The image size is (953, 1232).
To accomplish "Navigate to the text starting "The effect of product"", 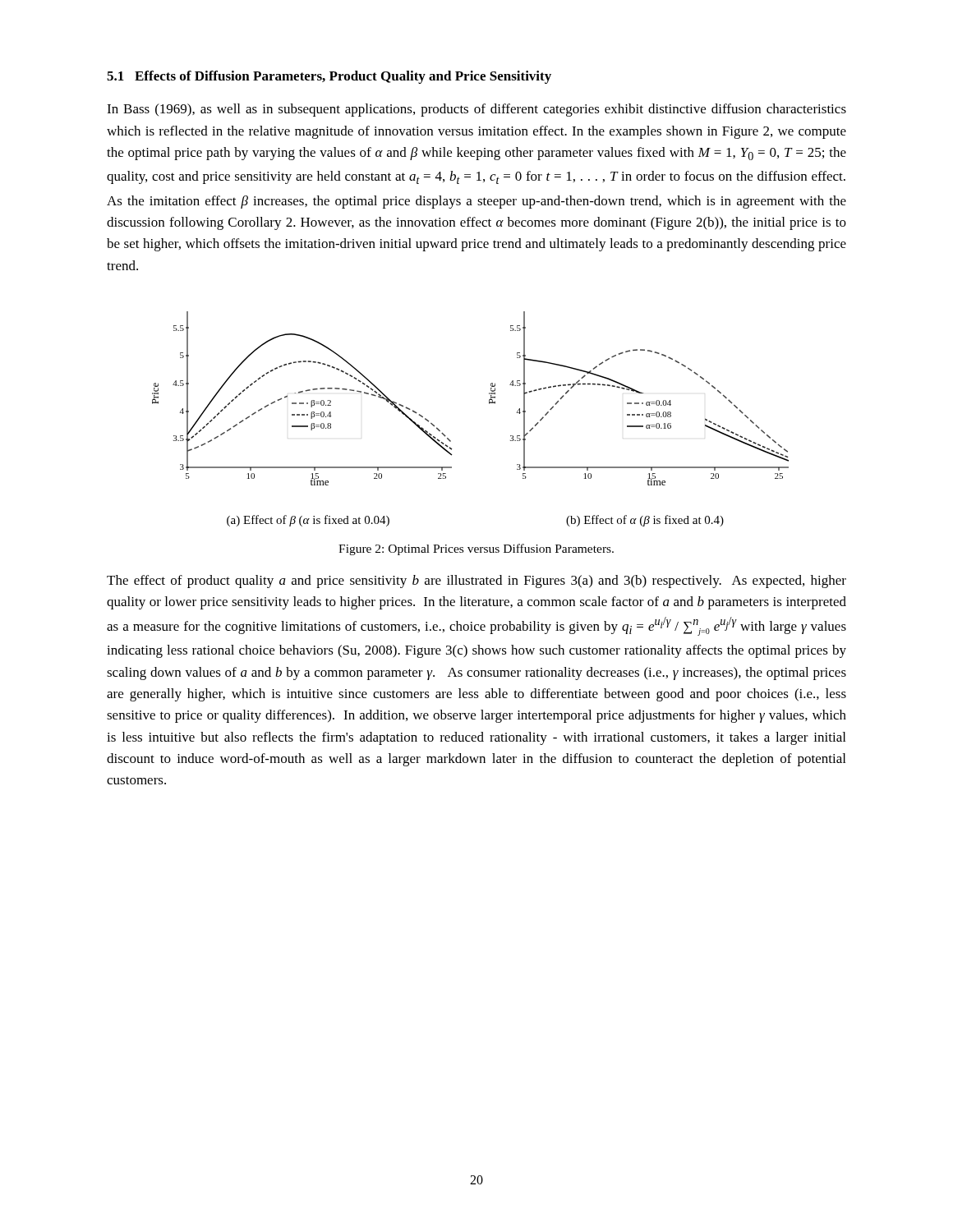I will click(476, 680).
